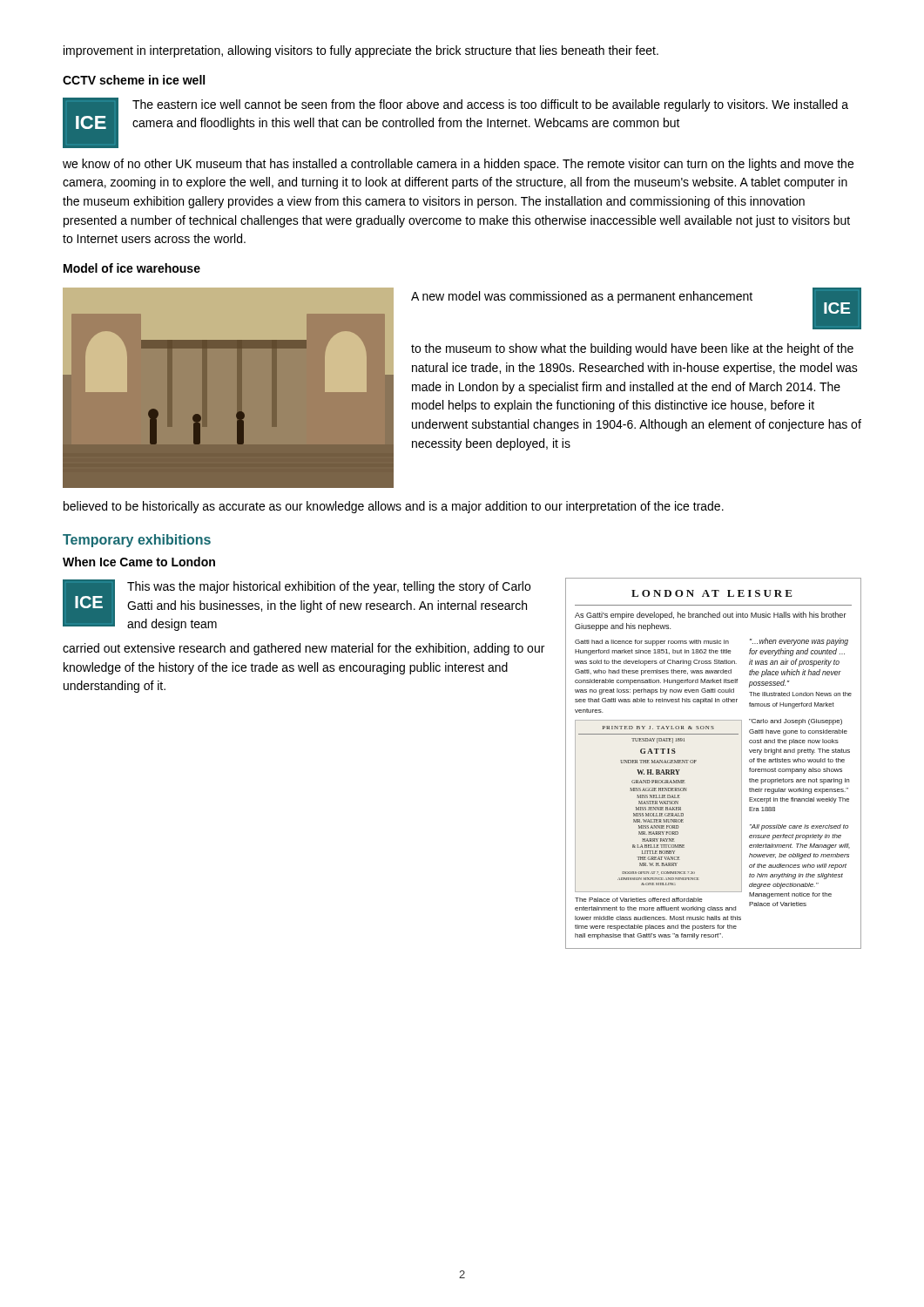
Task: Find the text block containing "we know of no other UK"
Action: point(458,201)
